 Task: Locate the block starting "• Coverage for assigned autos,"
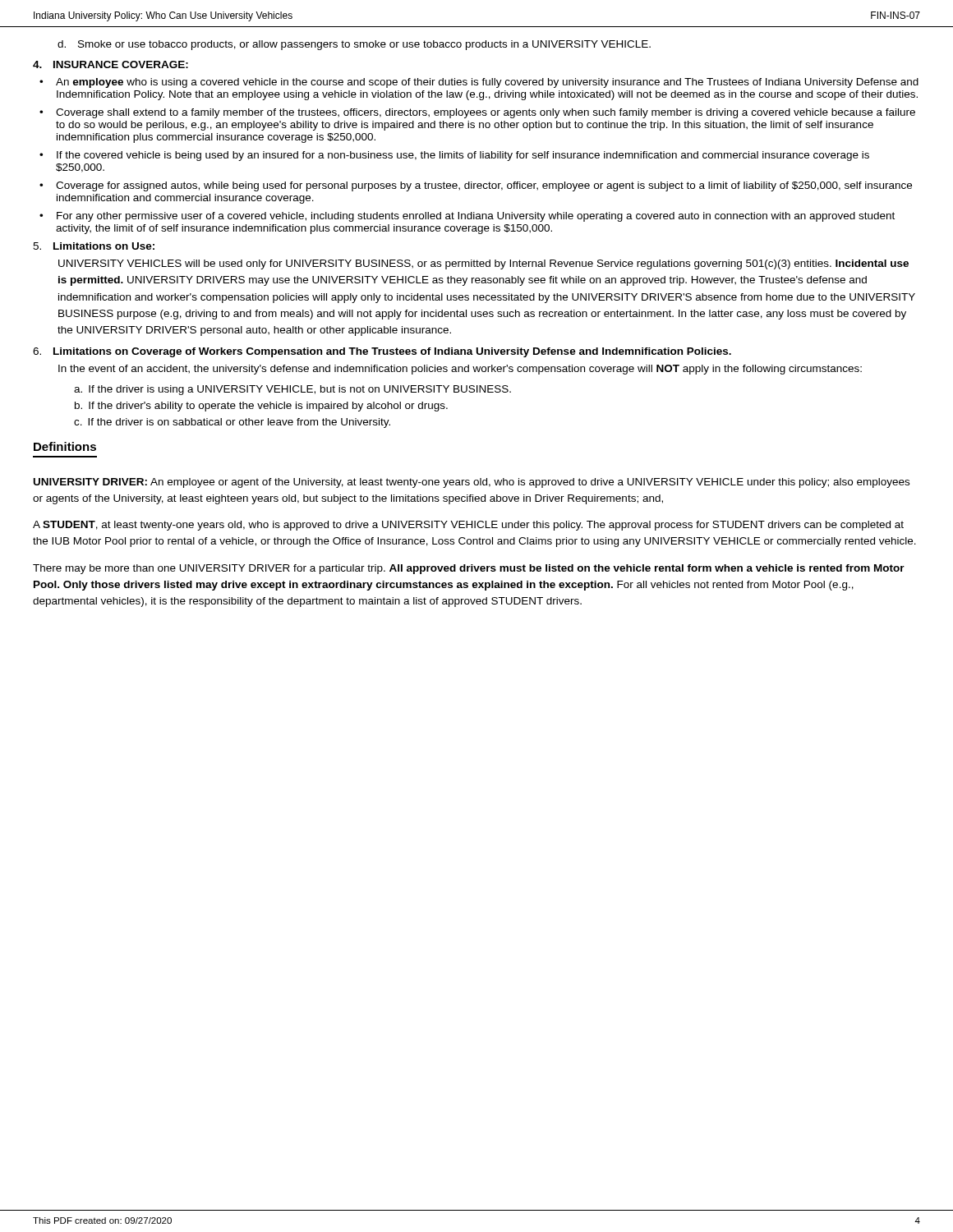click(x=480, y=191)
